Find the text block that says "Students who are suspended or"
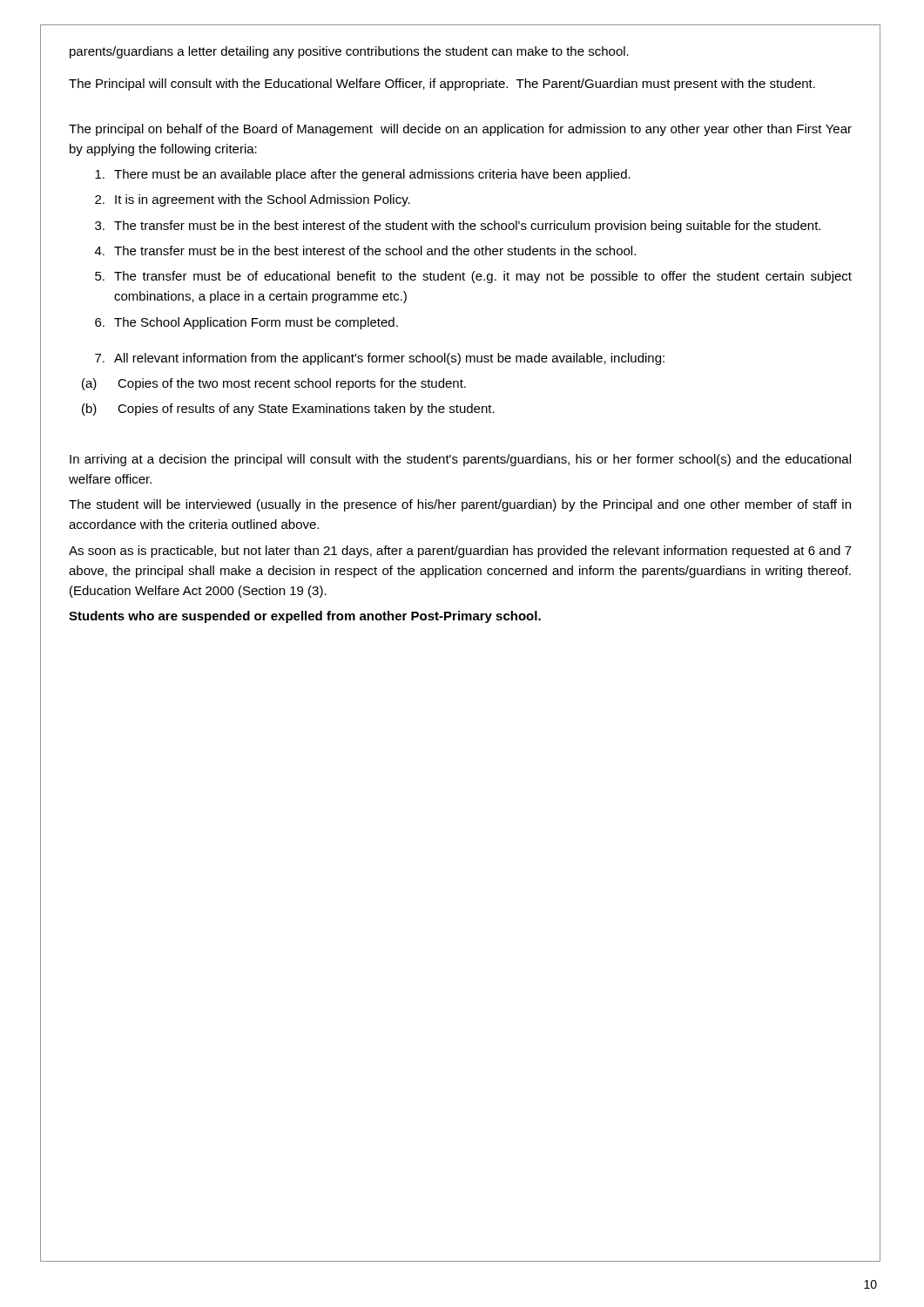The height and width of the screenshot is (1307, 924). pyautogui.click(x=305, y=616)
